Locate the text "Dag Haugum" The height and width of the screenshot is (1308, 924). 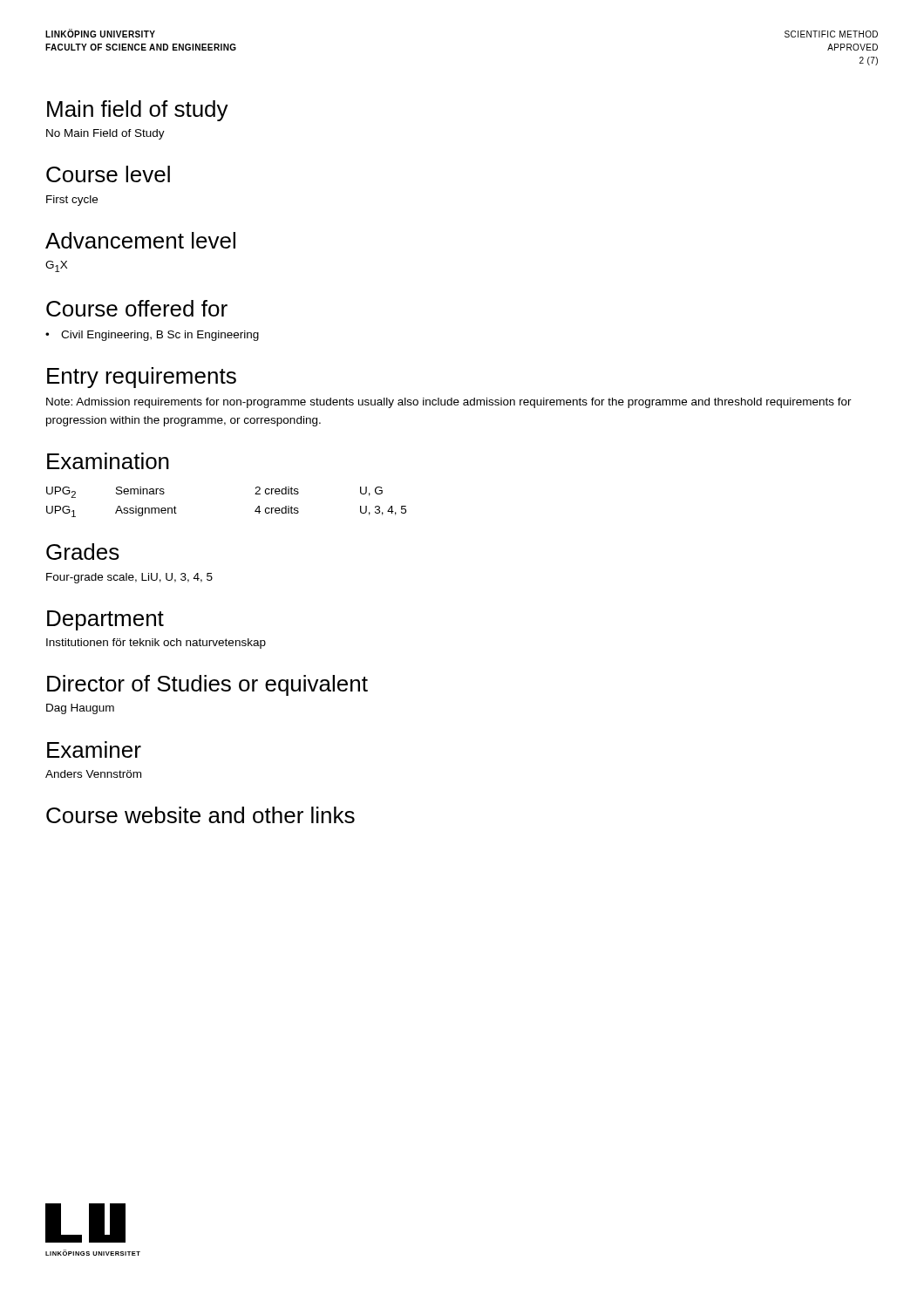coord(80,708)
